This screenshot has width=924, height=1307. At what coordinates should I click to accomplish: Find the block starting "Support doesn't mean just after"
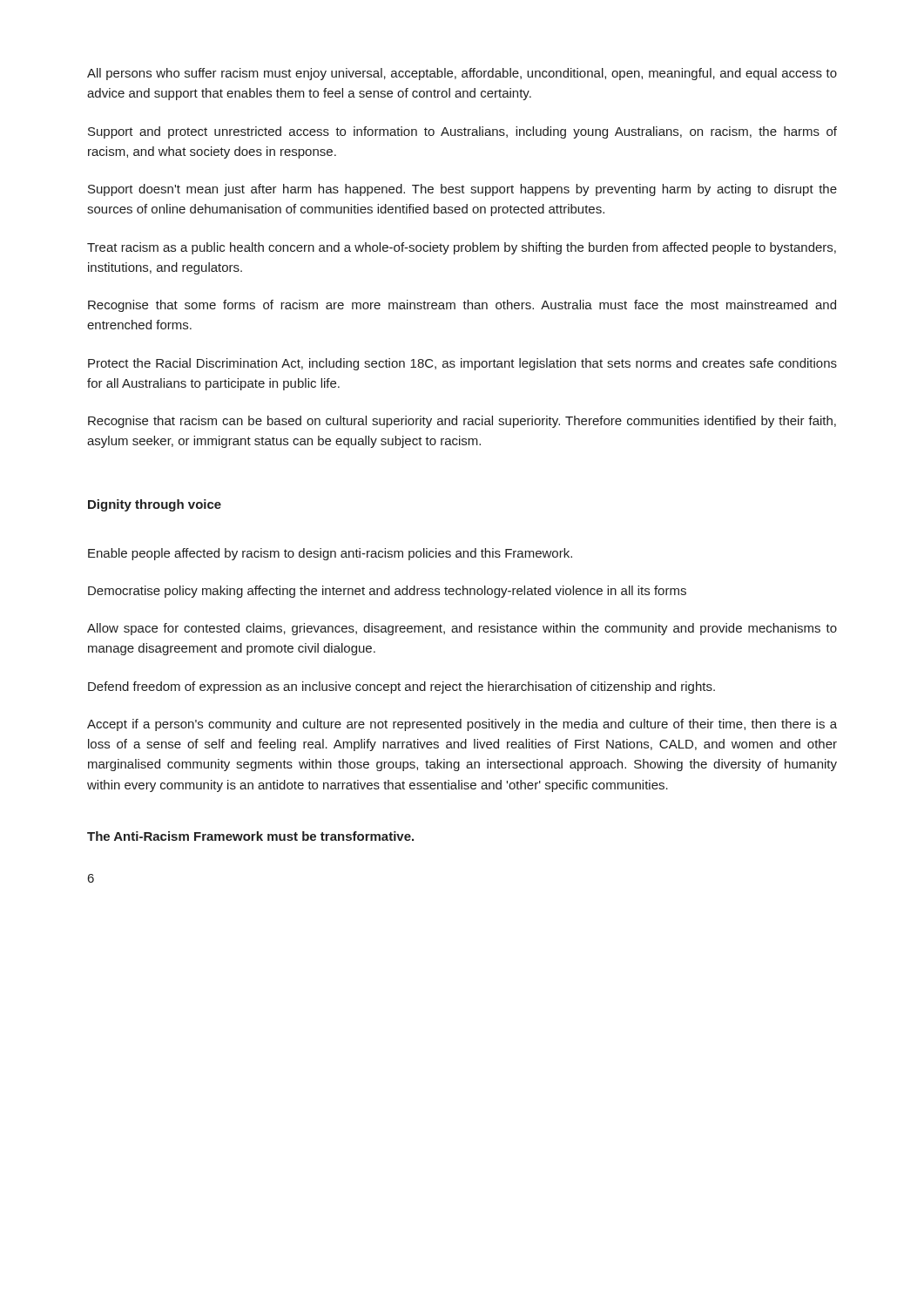pyautogui.click(x=462, y=199)
